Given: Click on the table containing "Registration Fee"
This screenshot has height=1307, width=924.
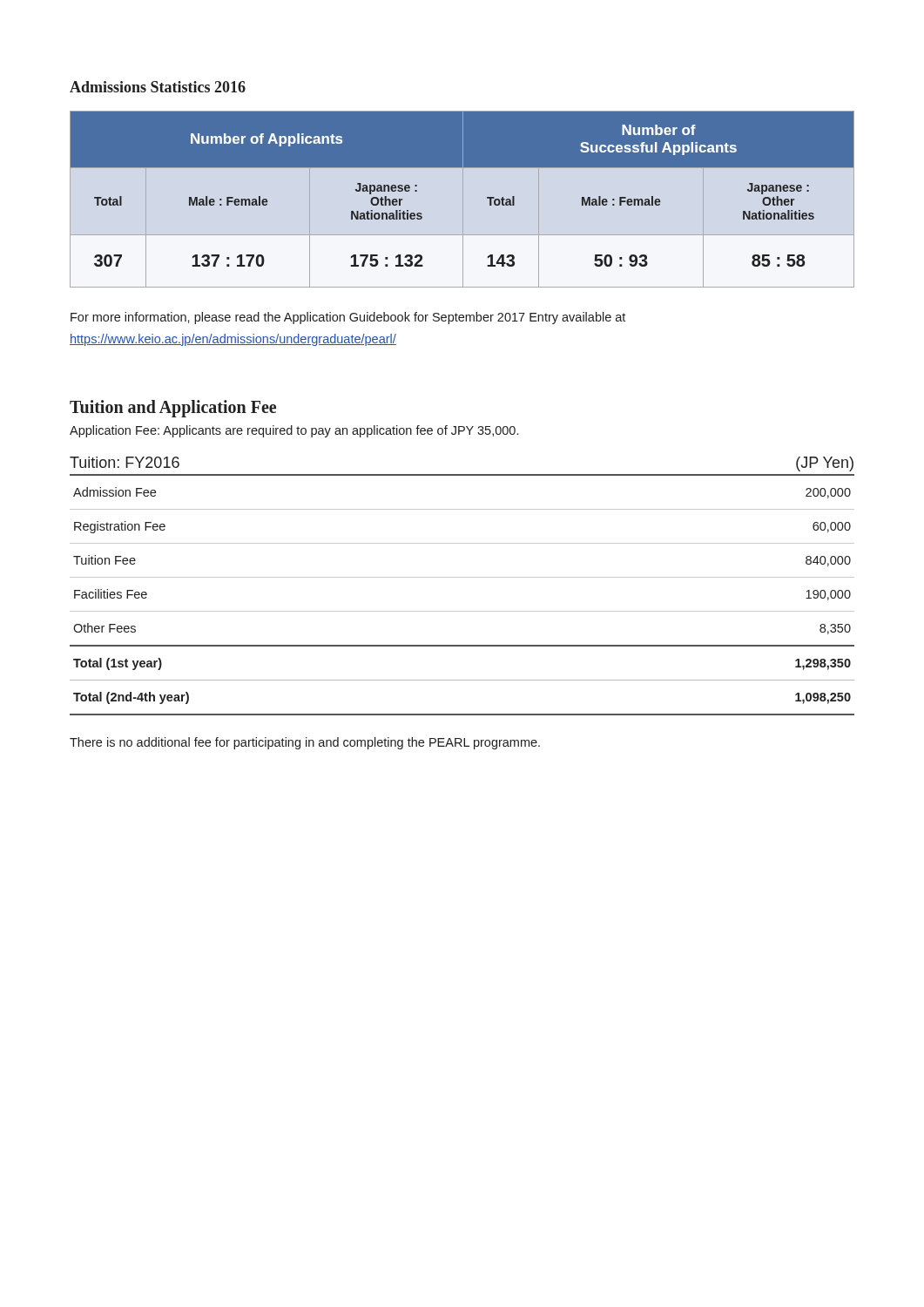Looking at the screenshot, I should pyautogui.click(x=462, y=595).
